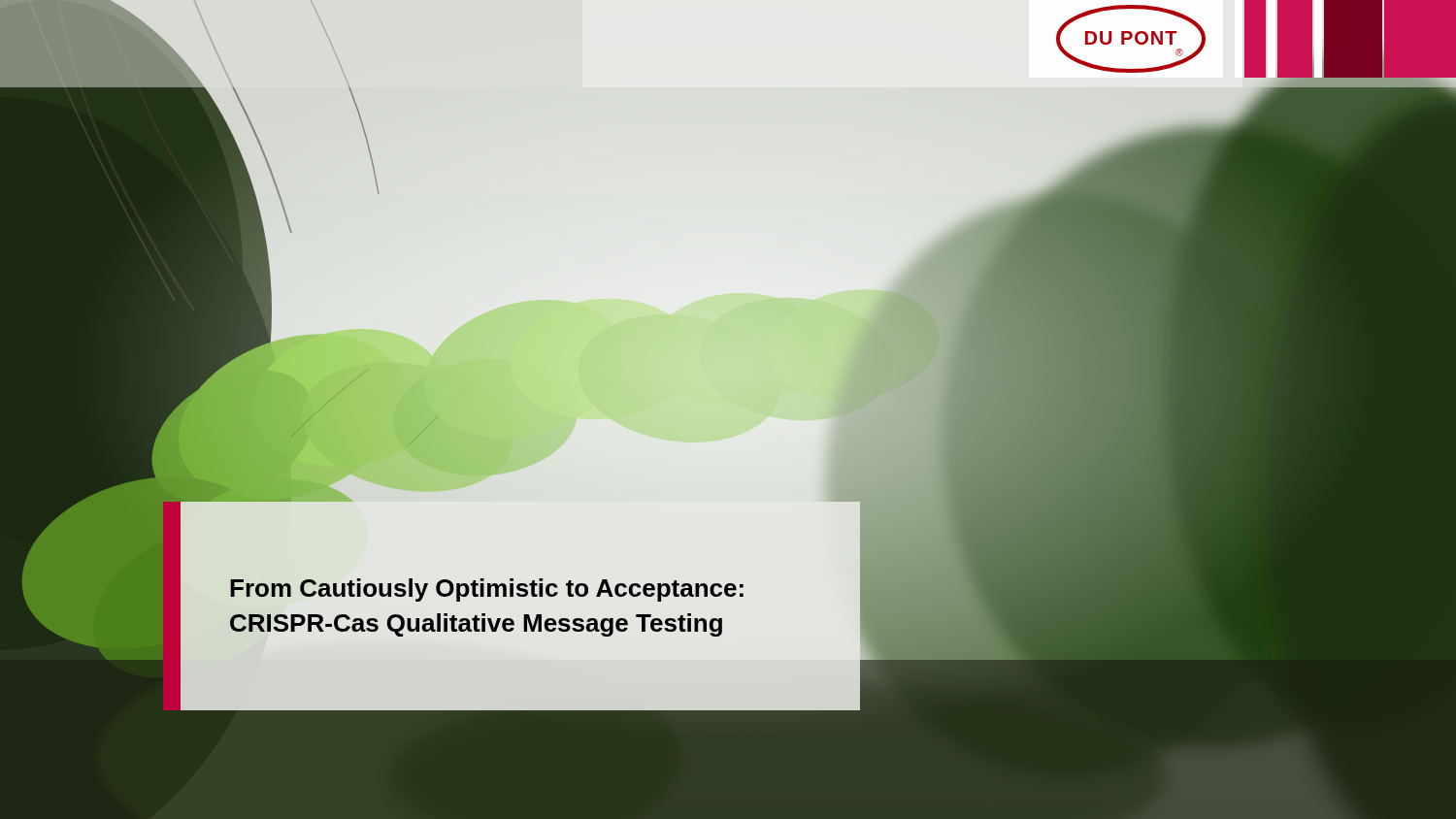
Task: Locate the photo
Action: tap(728, 410)
